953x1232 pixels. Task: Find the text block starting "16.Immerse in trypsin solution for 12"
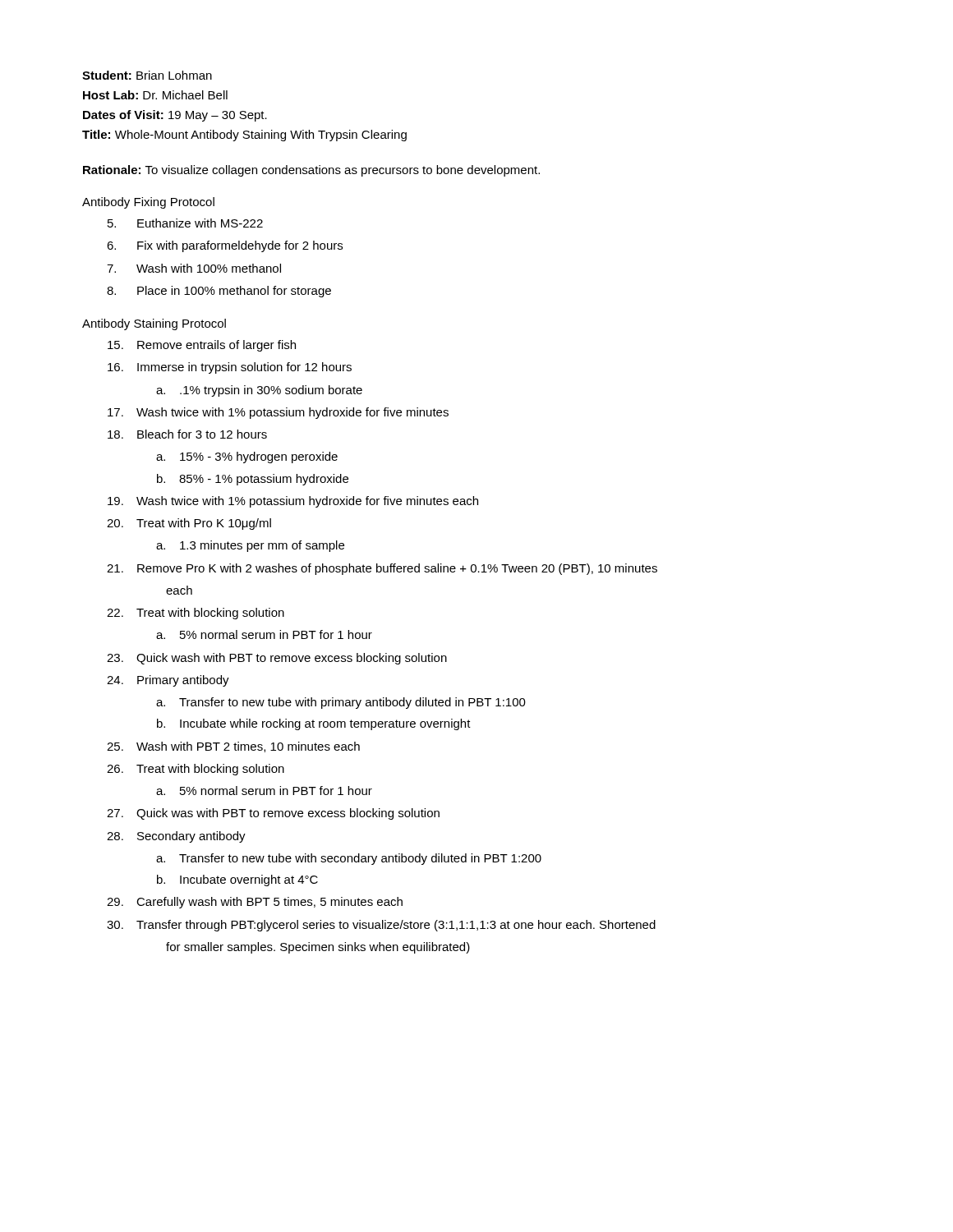coord(230,368)
